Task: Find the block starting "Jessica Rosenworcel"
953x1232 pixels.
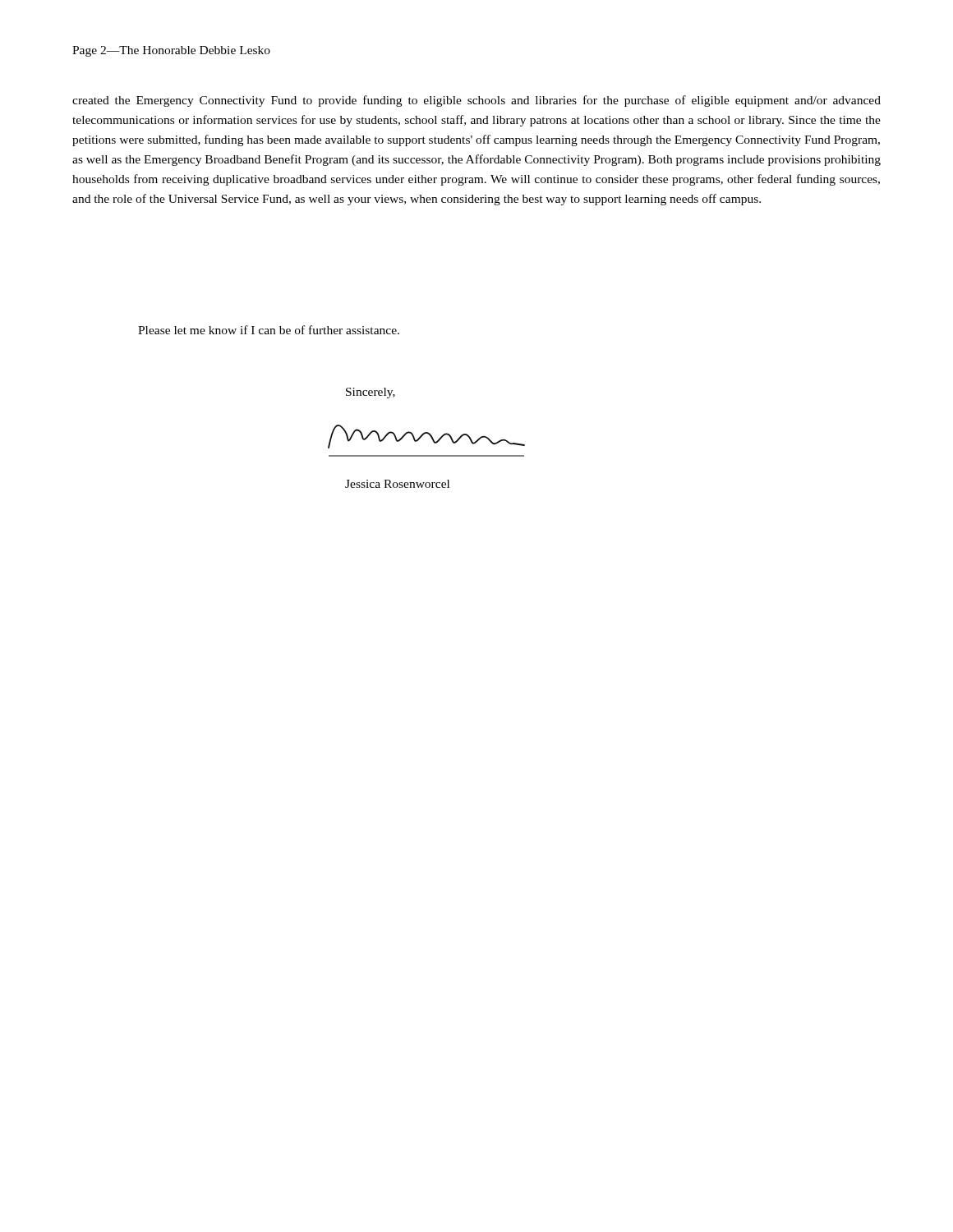Action: point(398,483)
